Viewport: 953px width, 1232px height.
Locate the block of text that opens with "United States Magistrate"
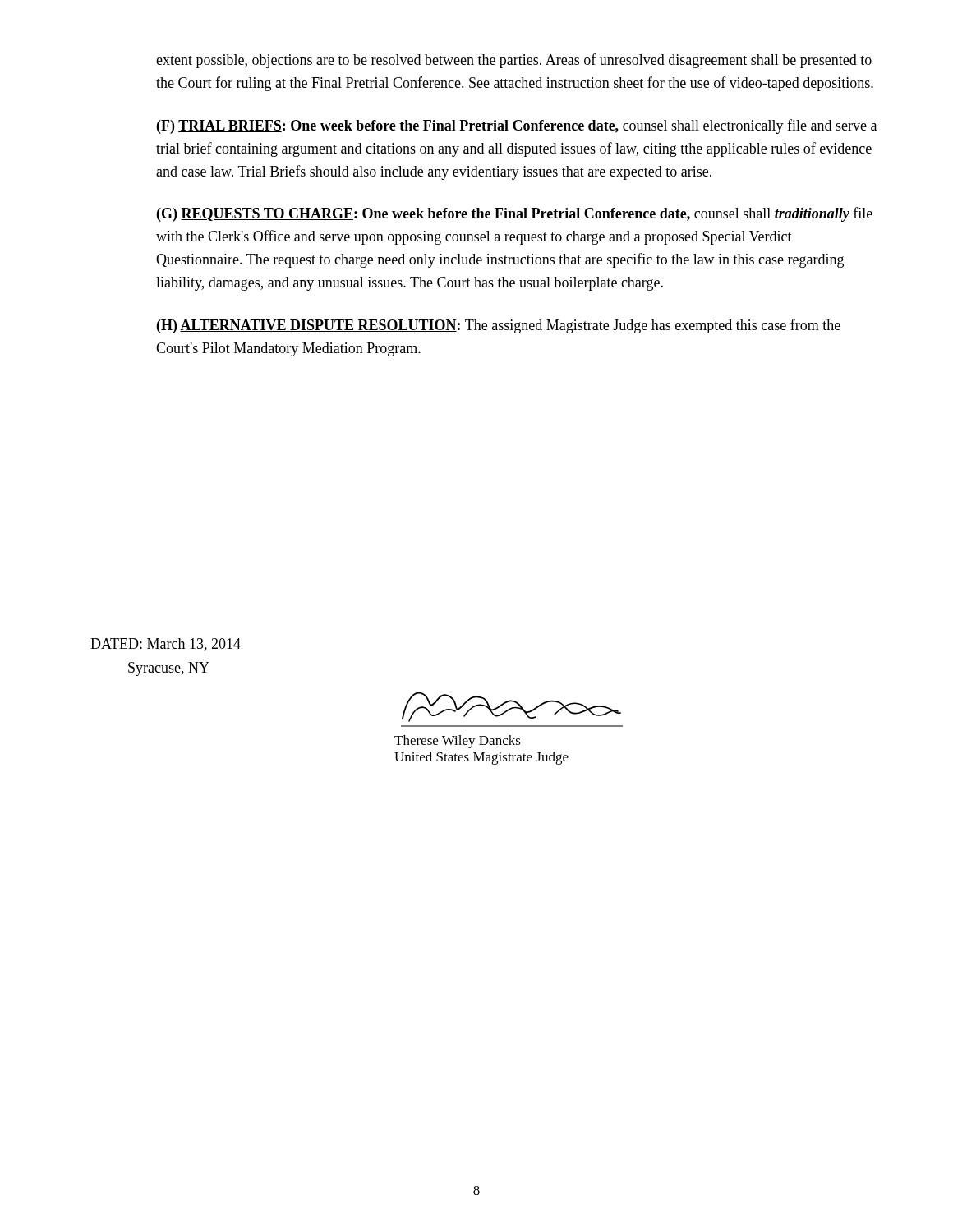(481, 757)
